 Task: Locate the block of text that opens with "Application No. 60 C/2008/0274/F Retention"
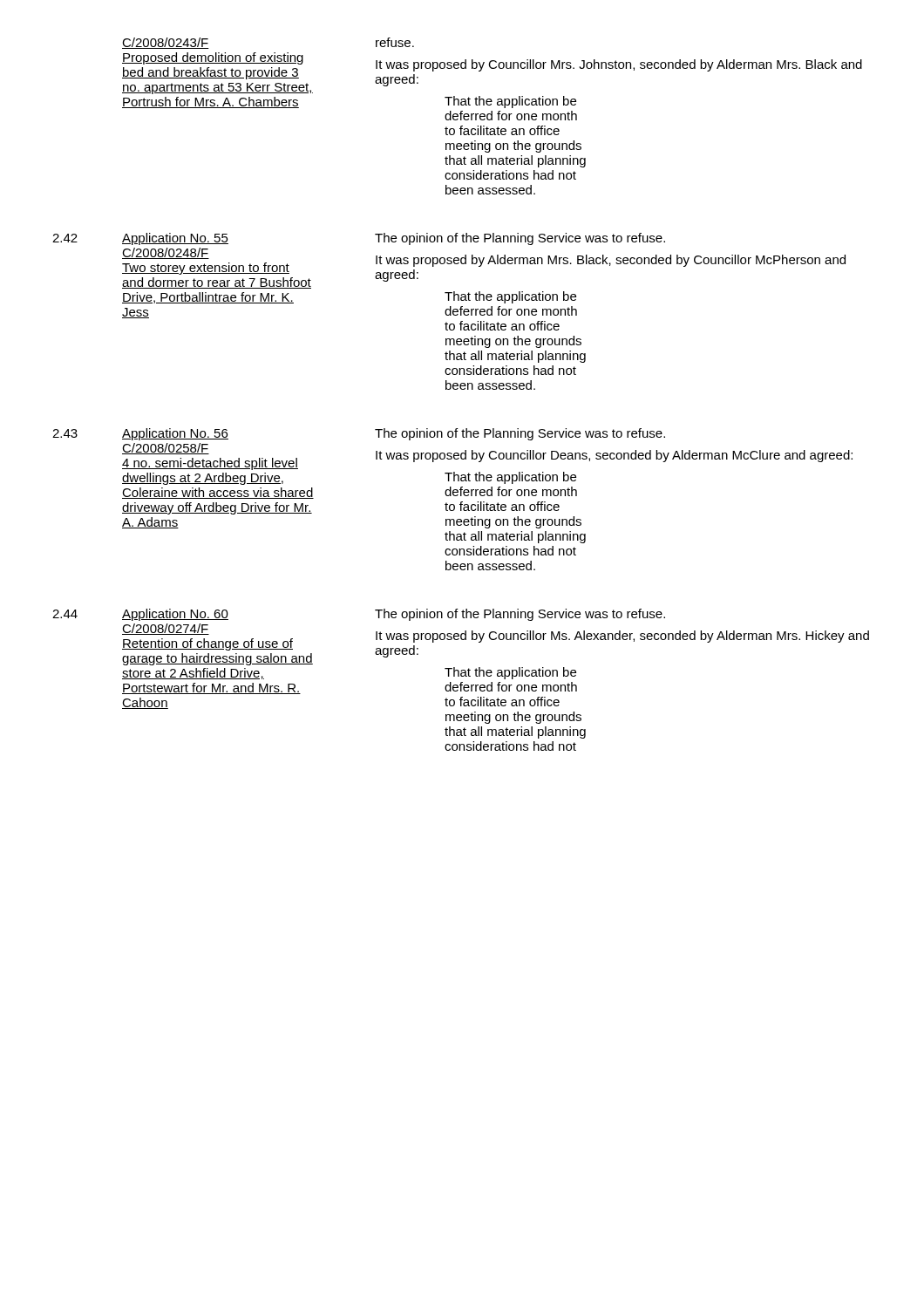tap(240, 658)
